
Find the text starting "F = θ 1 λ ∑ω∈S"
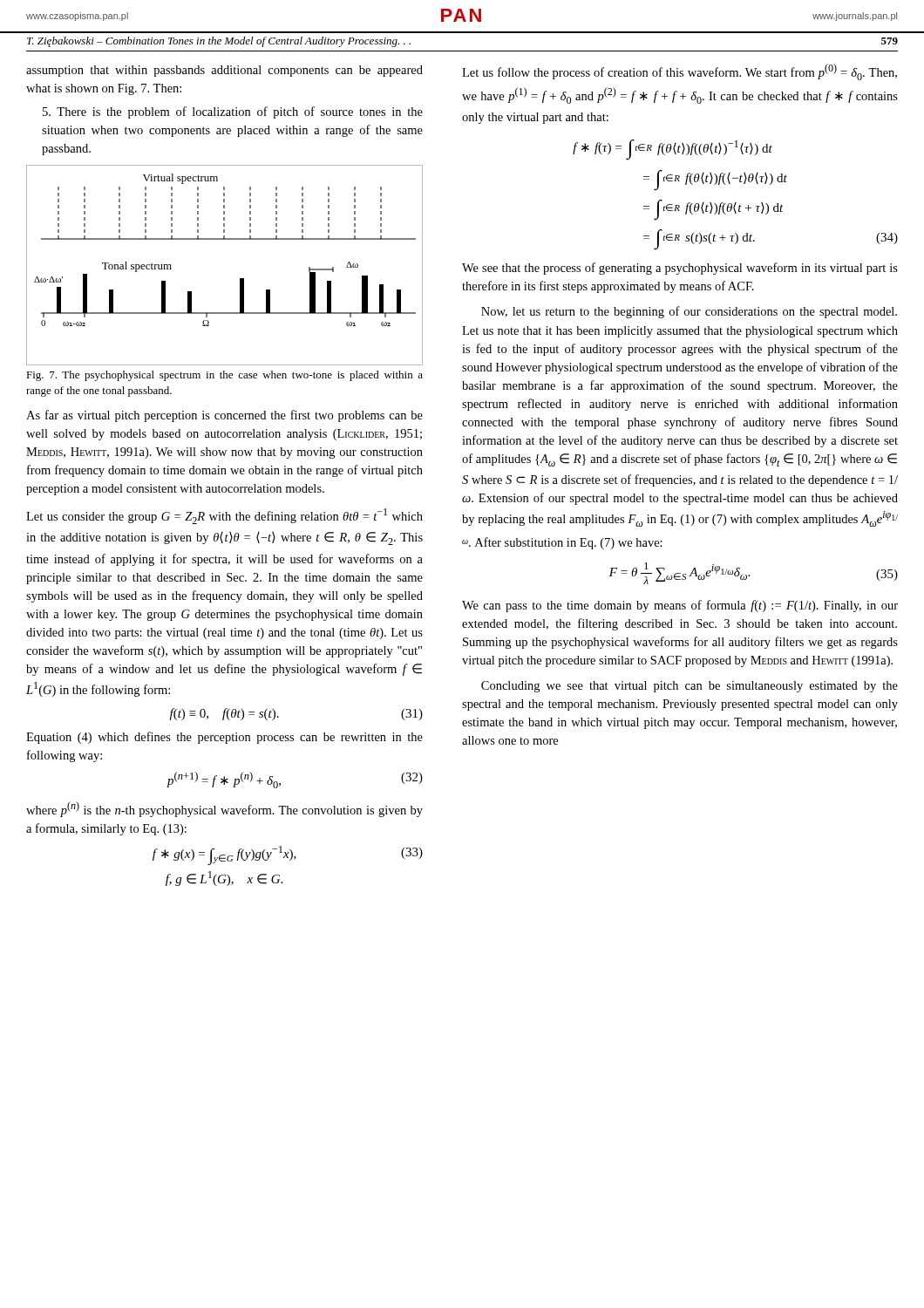click(x=753, y=573)
